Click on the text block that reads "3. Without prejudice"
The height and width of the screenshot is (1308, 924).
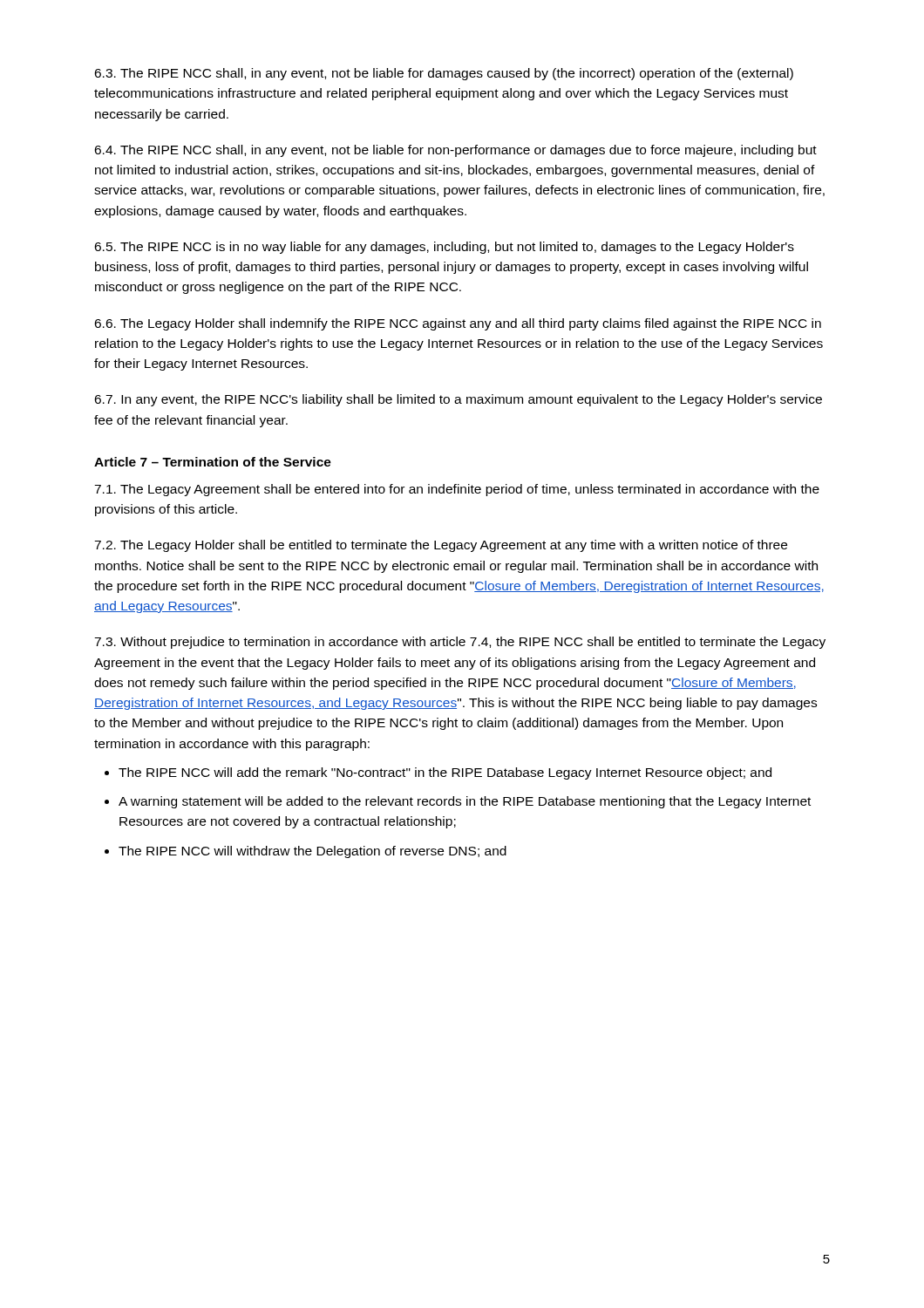pos(460,643)
